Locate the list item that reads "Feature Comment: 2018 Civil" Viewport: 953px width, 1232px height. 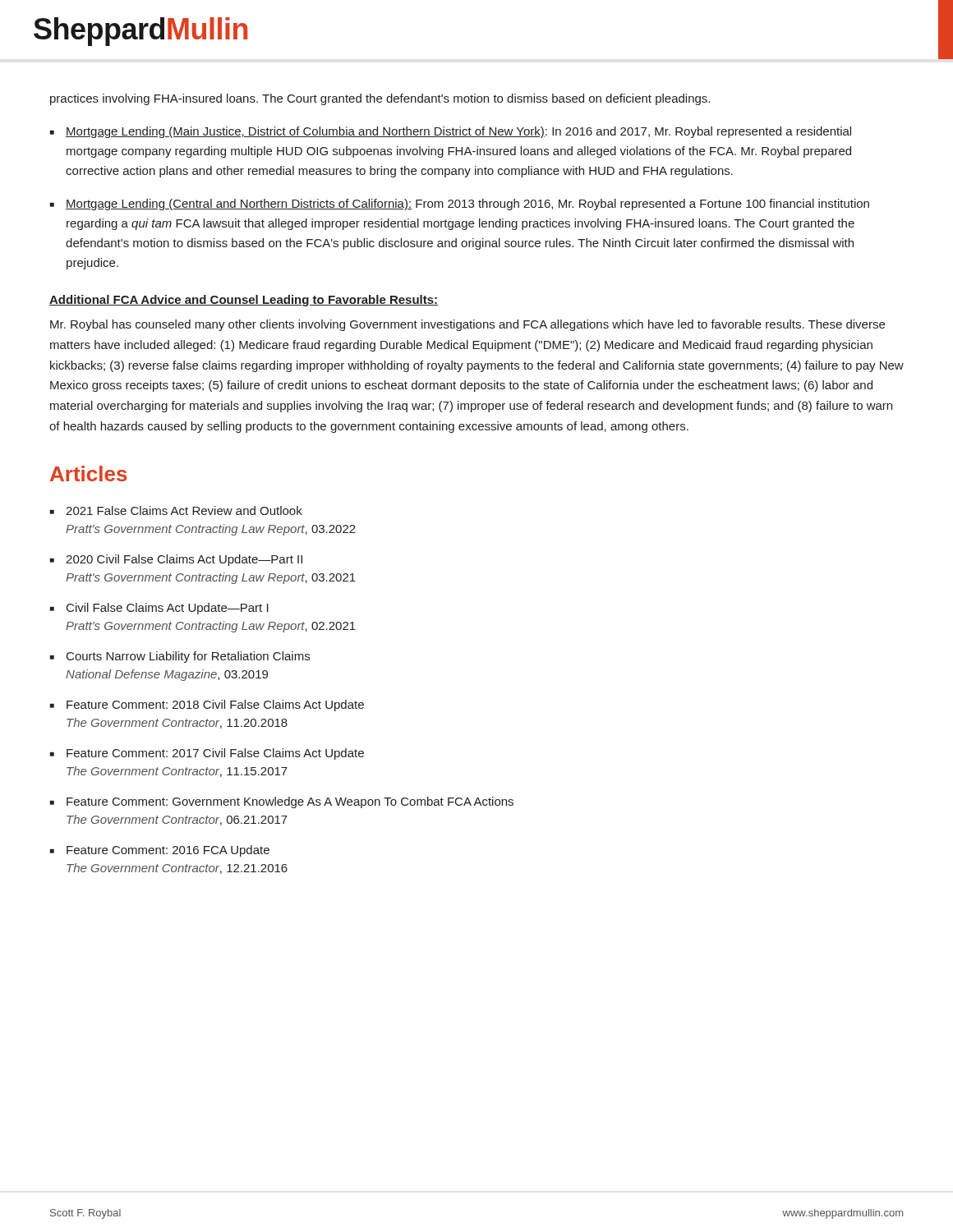pyautogui.click(x=215, y=714)
